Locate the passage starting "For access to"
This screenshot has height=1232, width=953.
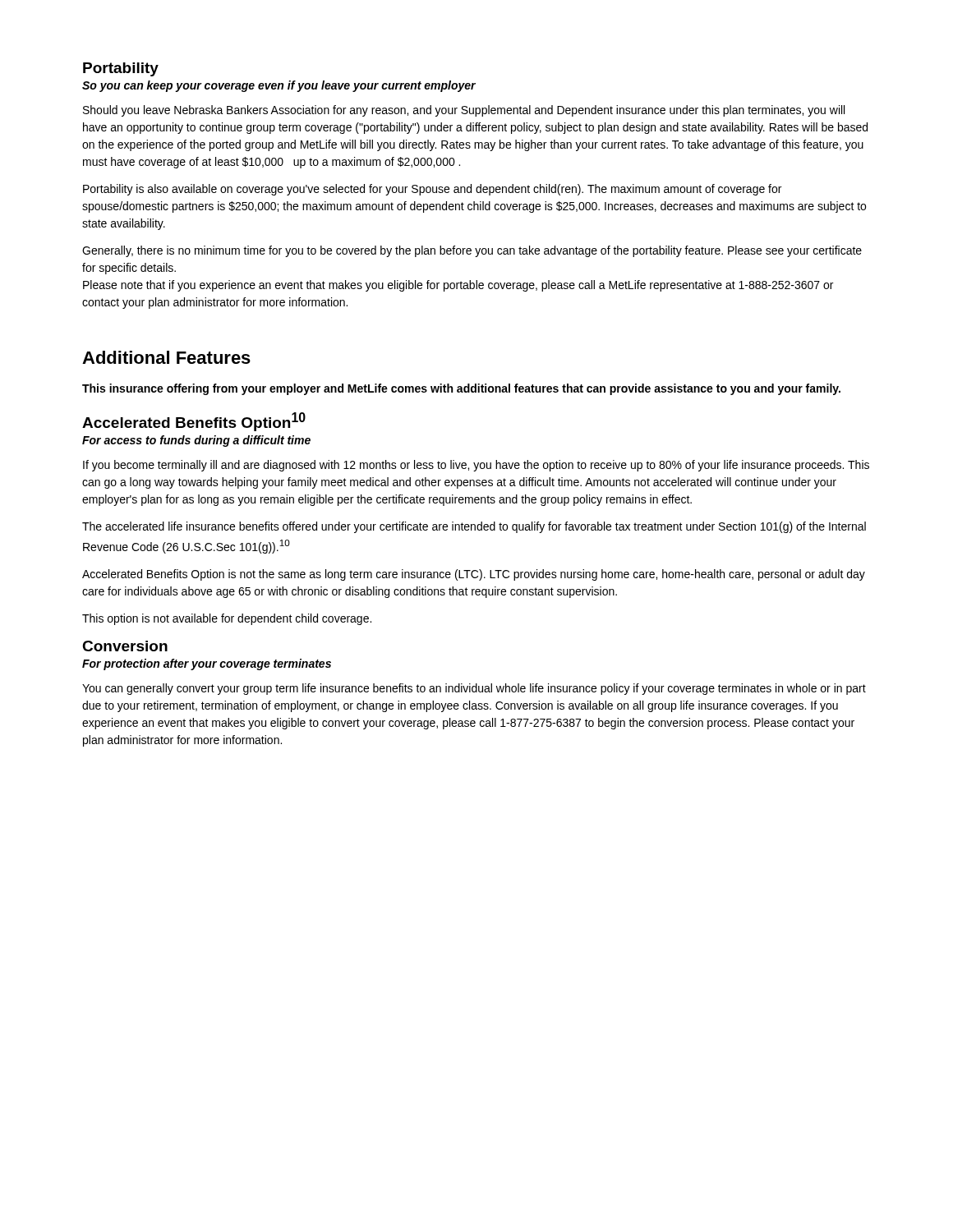196,441
